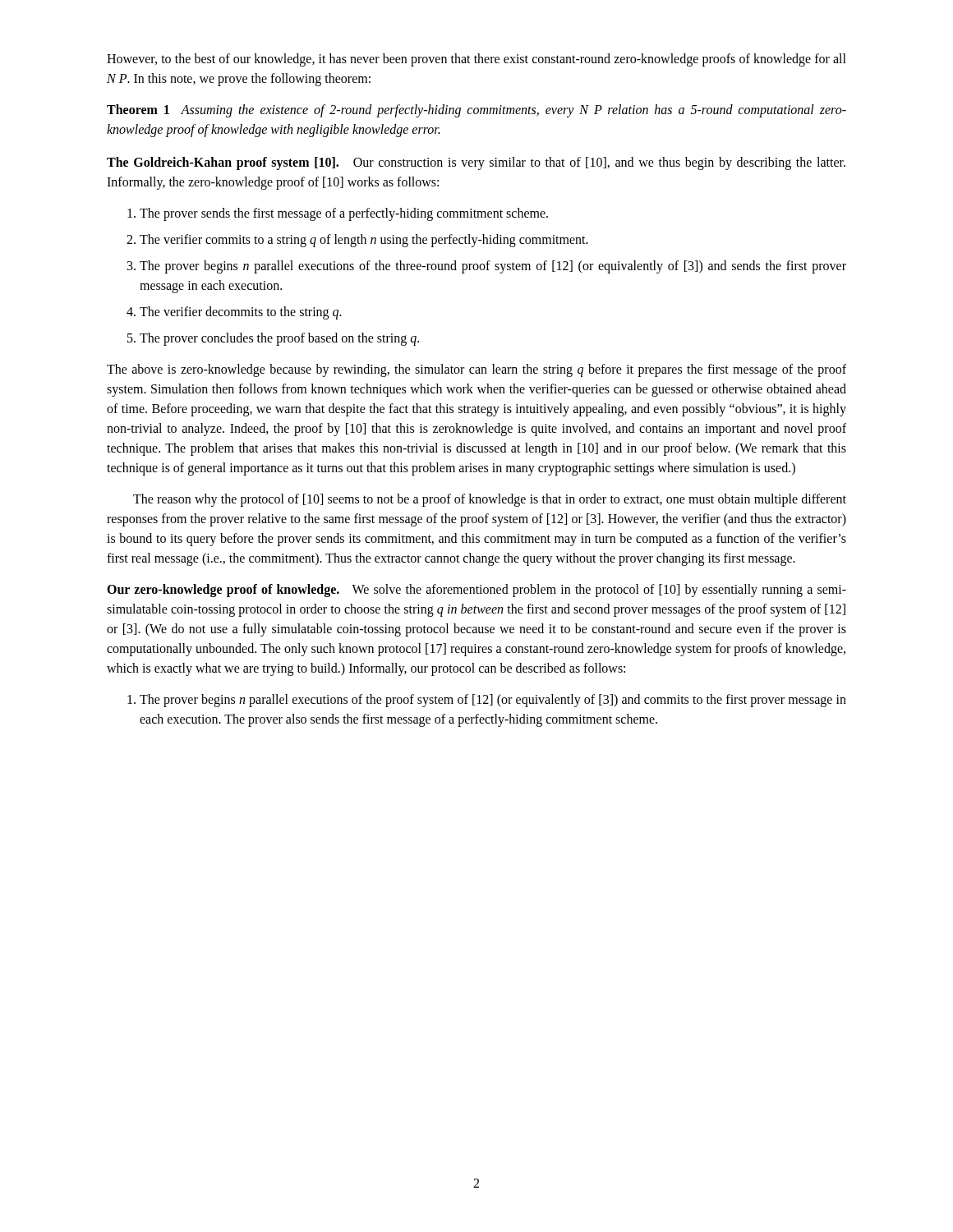Click on the block starting "The verifier commits"
This screenshot has width=953, height=1232.
(x=493, y=240)
